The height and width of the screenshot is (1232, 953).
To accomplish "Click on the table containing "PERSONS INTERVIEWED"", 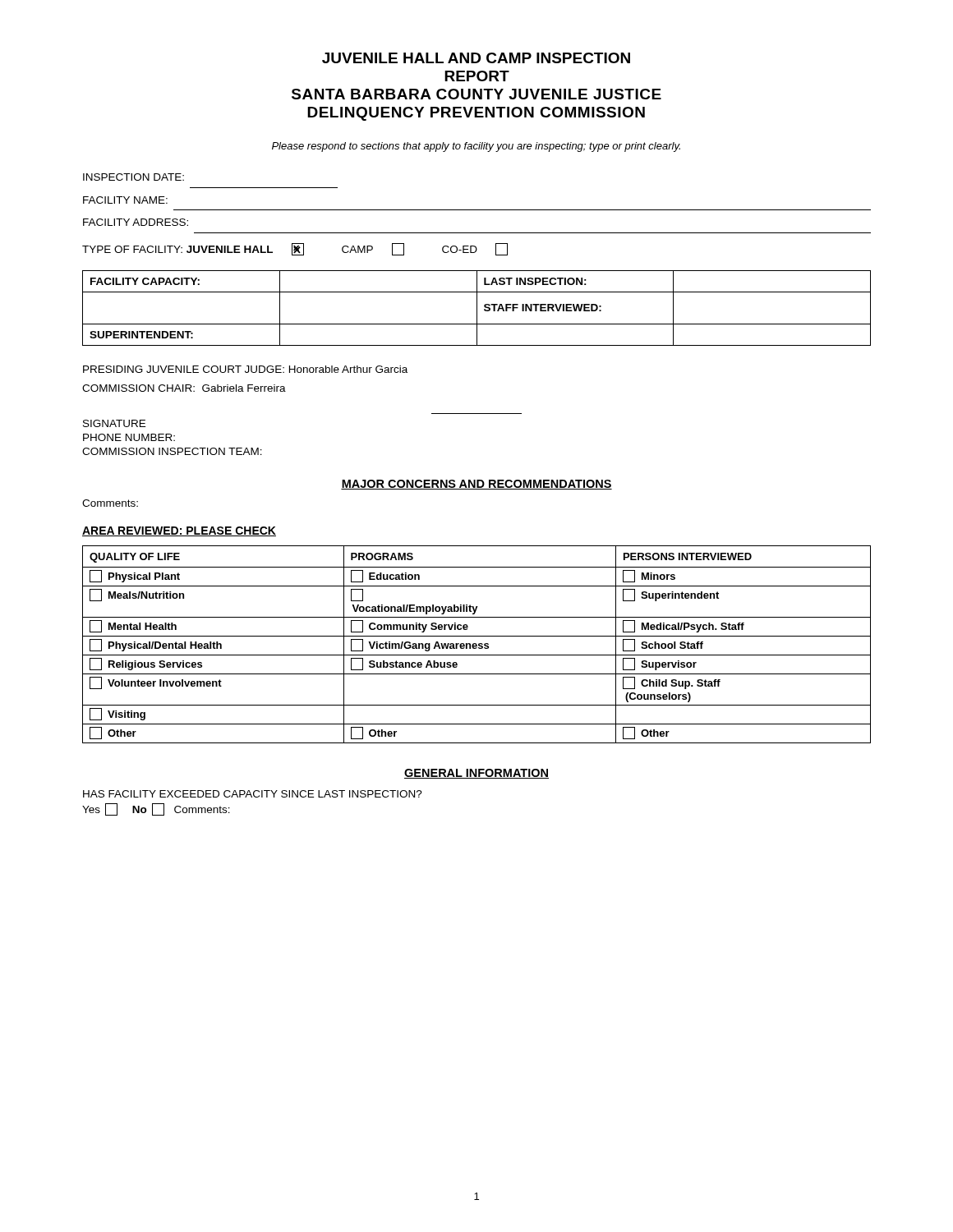I will point(476,644).
